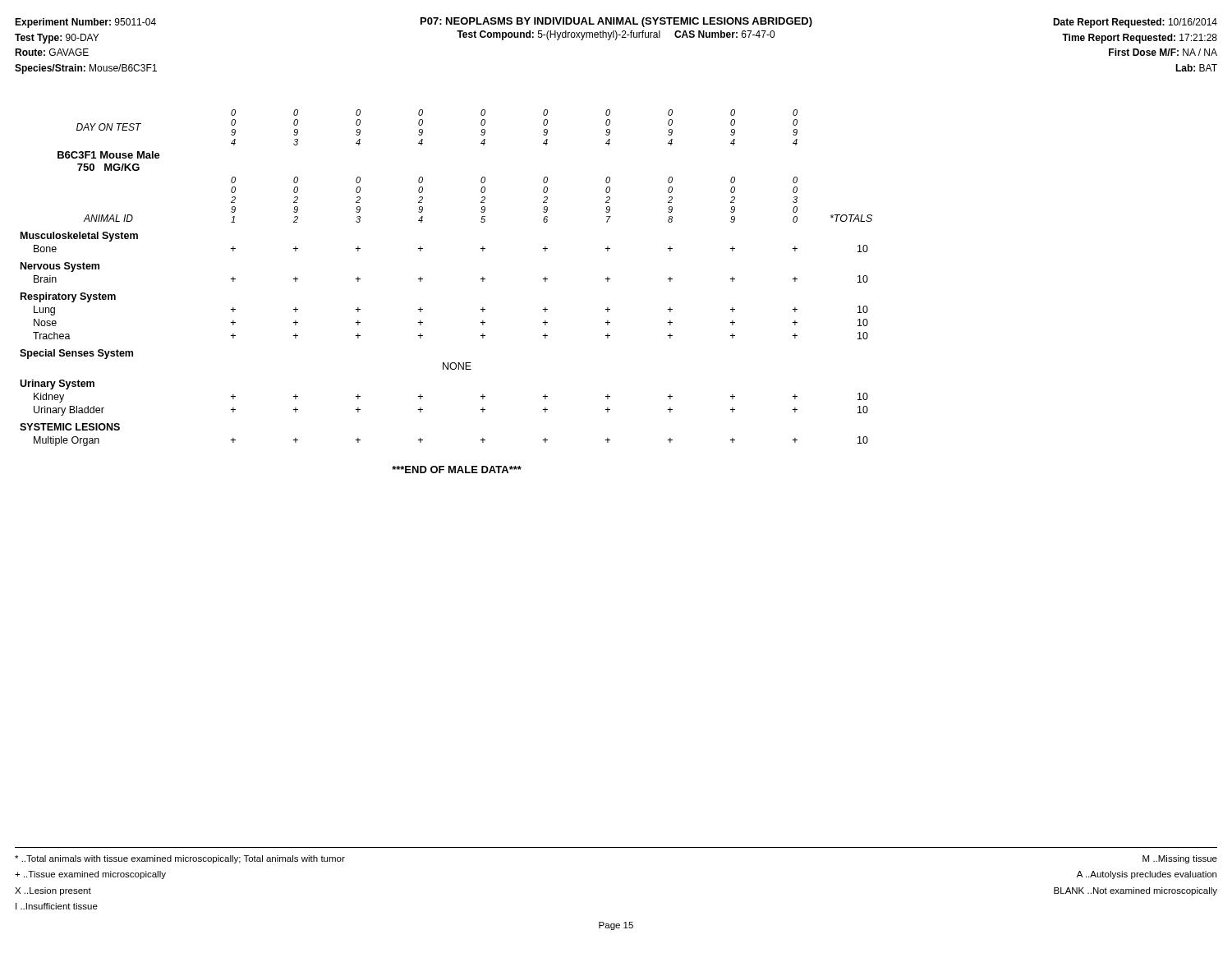Click the table
1232x953 pixels.
tap(616, 292)
